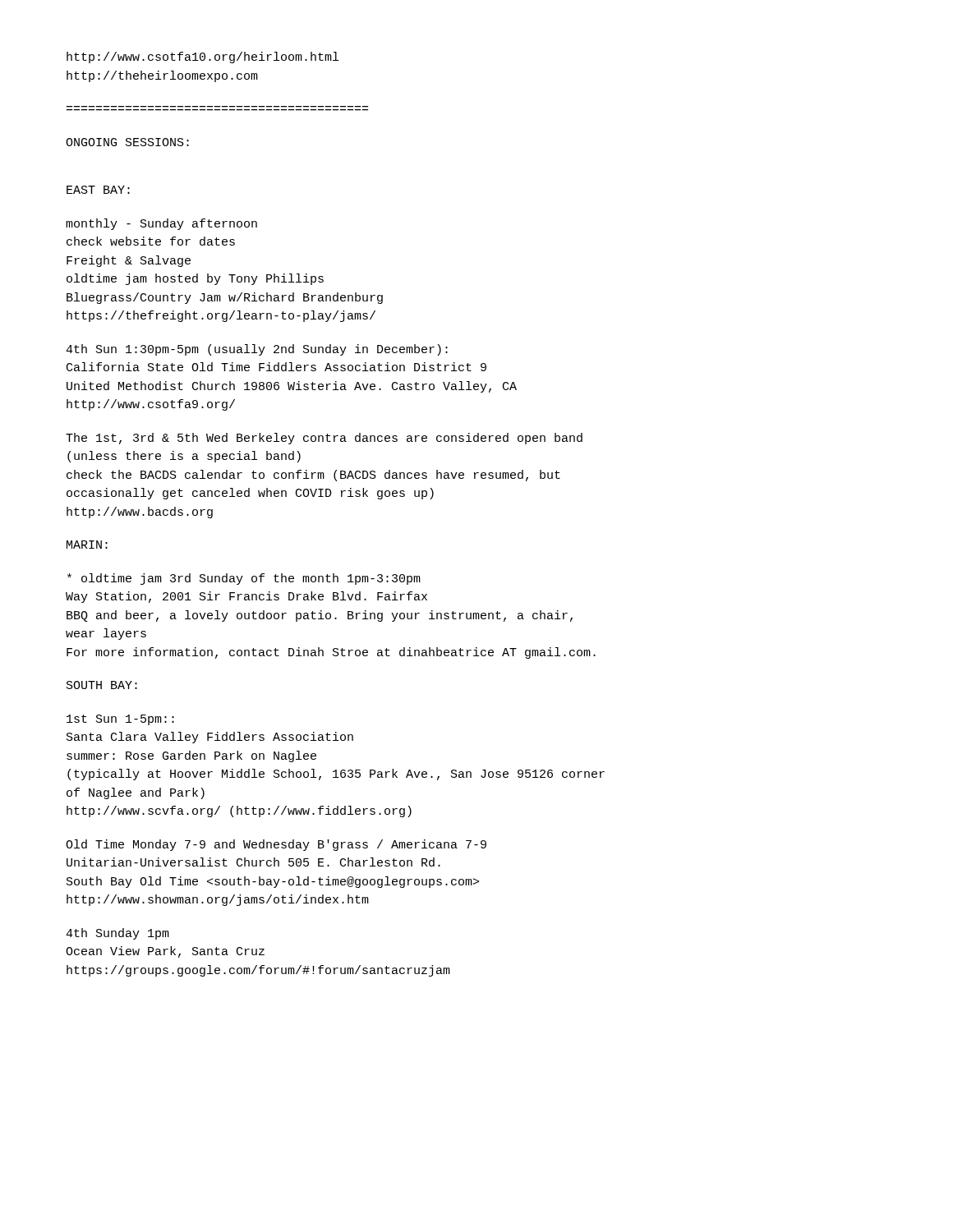This screenshot has width=953, height=1232.
Task: Select the text block starting "The 1st, 3rd & 5th Wed"
Action: 325,476
